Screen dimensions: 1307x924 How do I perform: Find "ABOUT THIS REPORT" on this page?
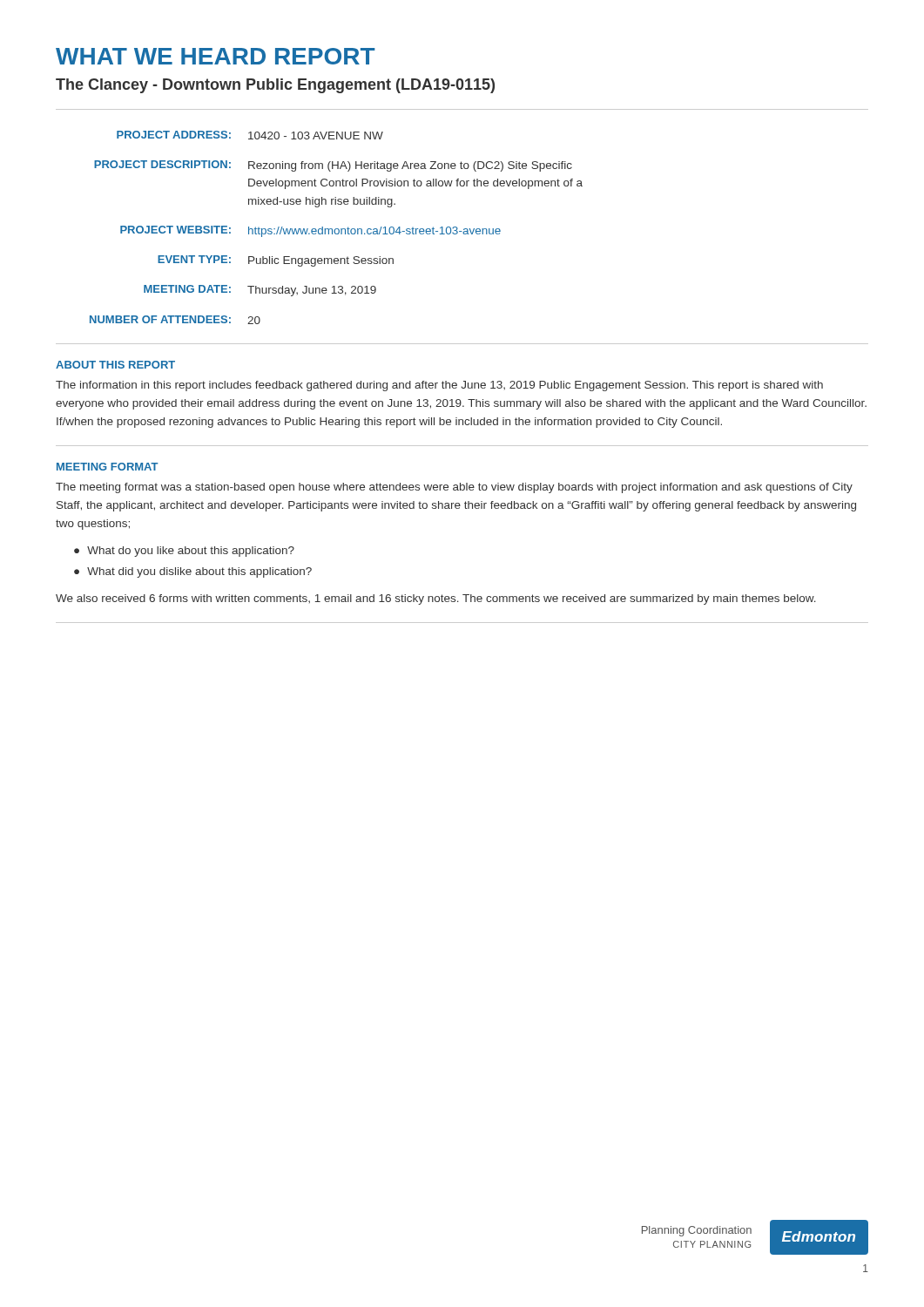pos(116,358)
